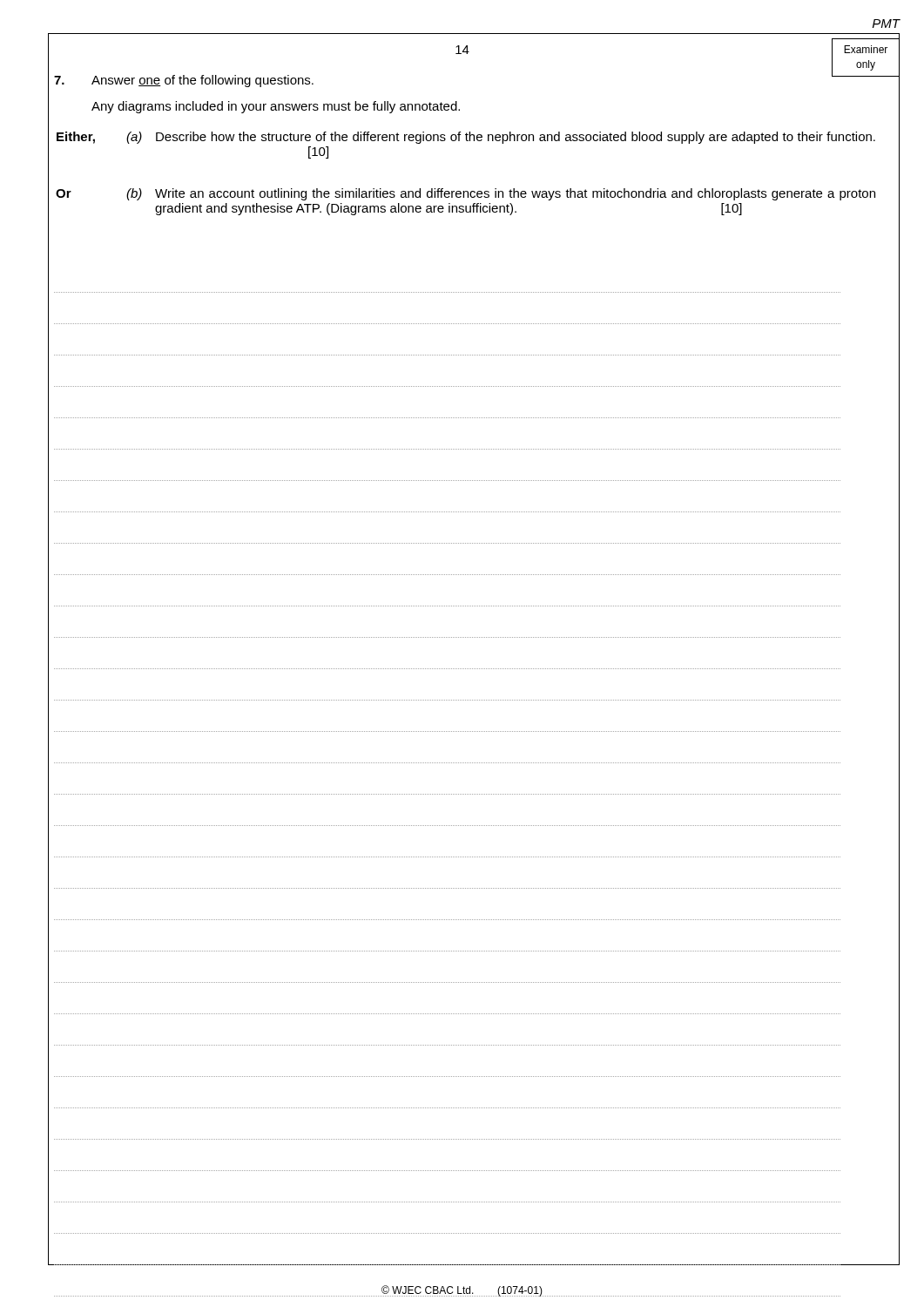Locate the text starting "Any diagrams included in your answers must be"
This screenshot has height=1307, width=924.
pyautogui.click(x=276, y=106)
